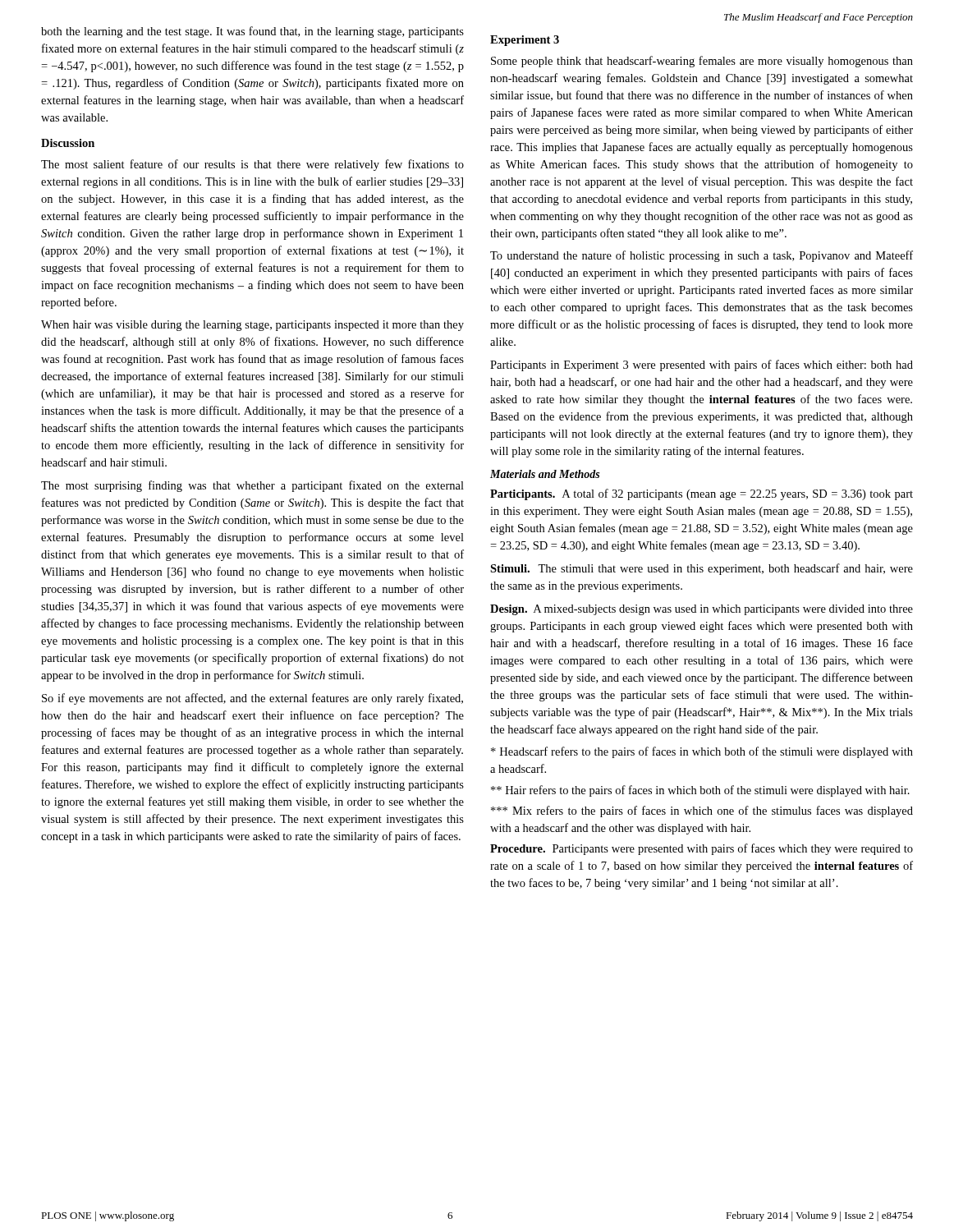Select the text starting "Materials and Methods"
The width and height of the screenshot is (954, 1232).
545,474
